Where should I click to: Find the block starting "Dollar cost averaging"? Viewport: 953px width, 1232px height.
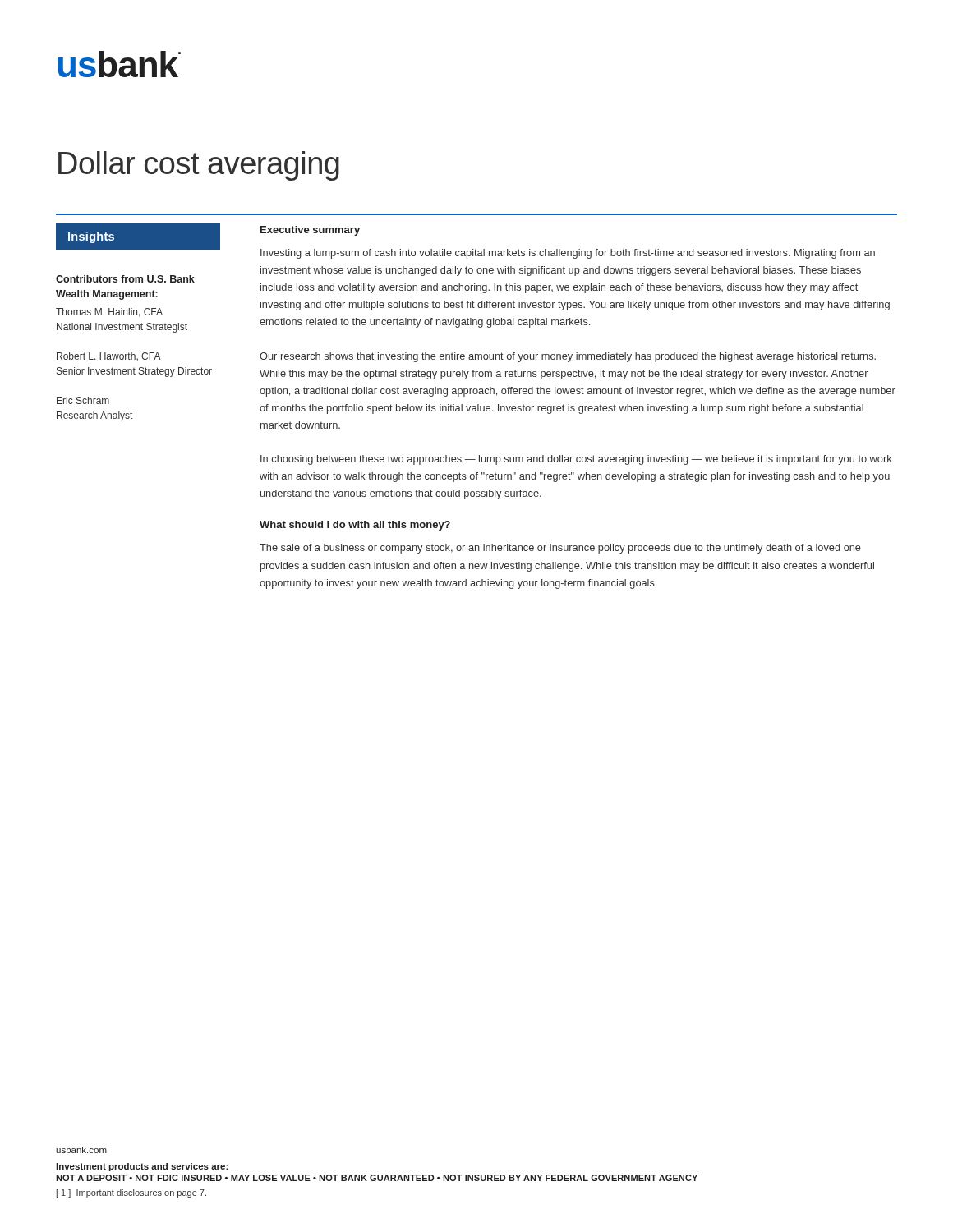[x=198, y=163]
